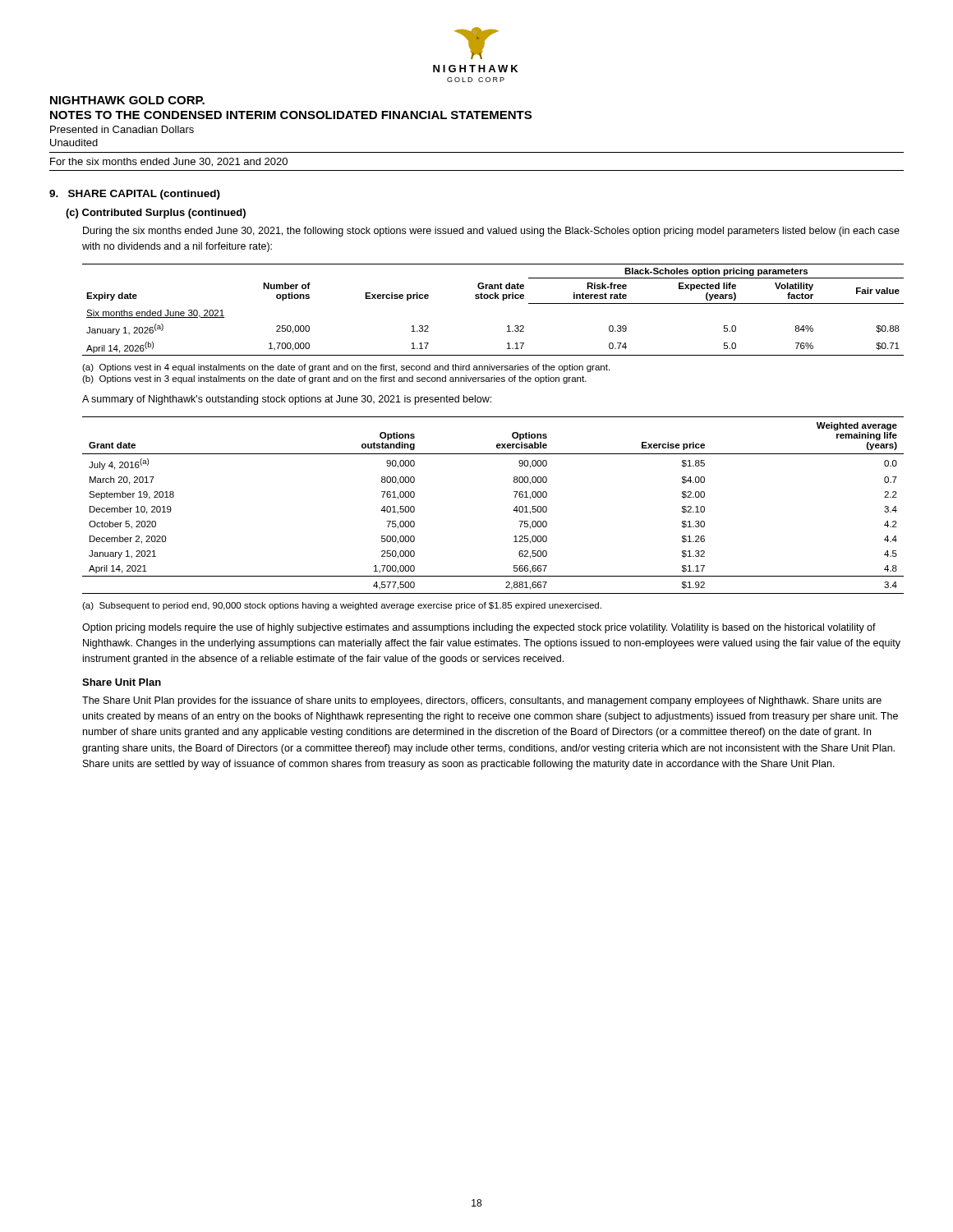The image size is (953, 1232).
Task: Locate the element starting "(c) Contributed Surplus (continued)"
Action: coord(156,212)
